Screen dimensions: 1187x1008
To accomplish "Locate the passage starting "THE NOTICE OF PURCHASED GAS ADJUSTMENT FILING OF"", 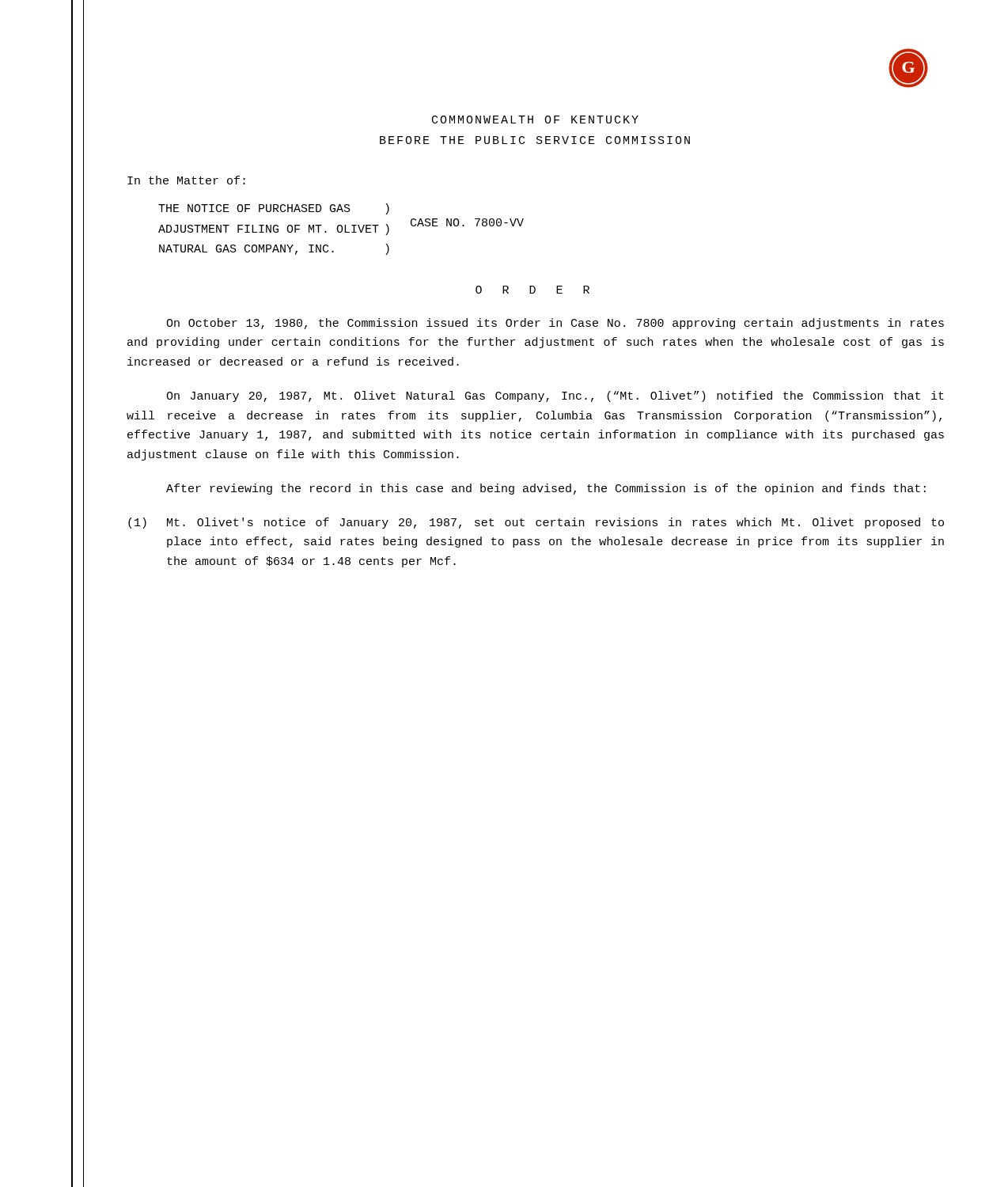I will tap(341, 230).
